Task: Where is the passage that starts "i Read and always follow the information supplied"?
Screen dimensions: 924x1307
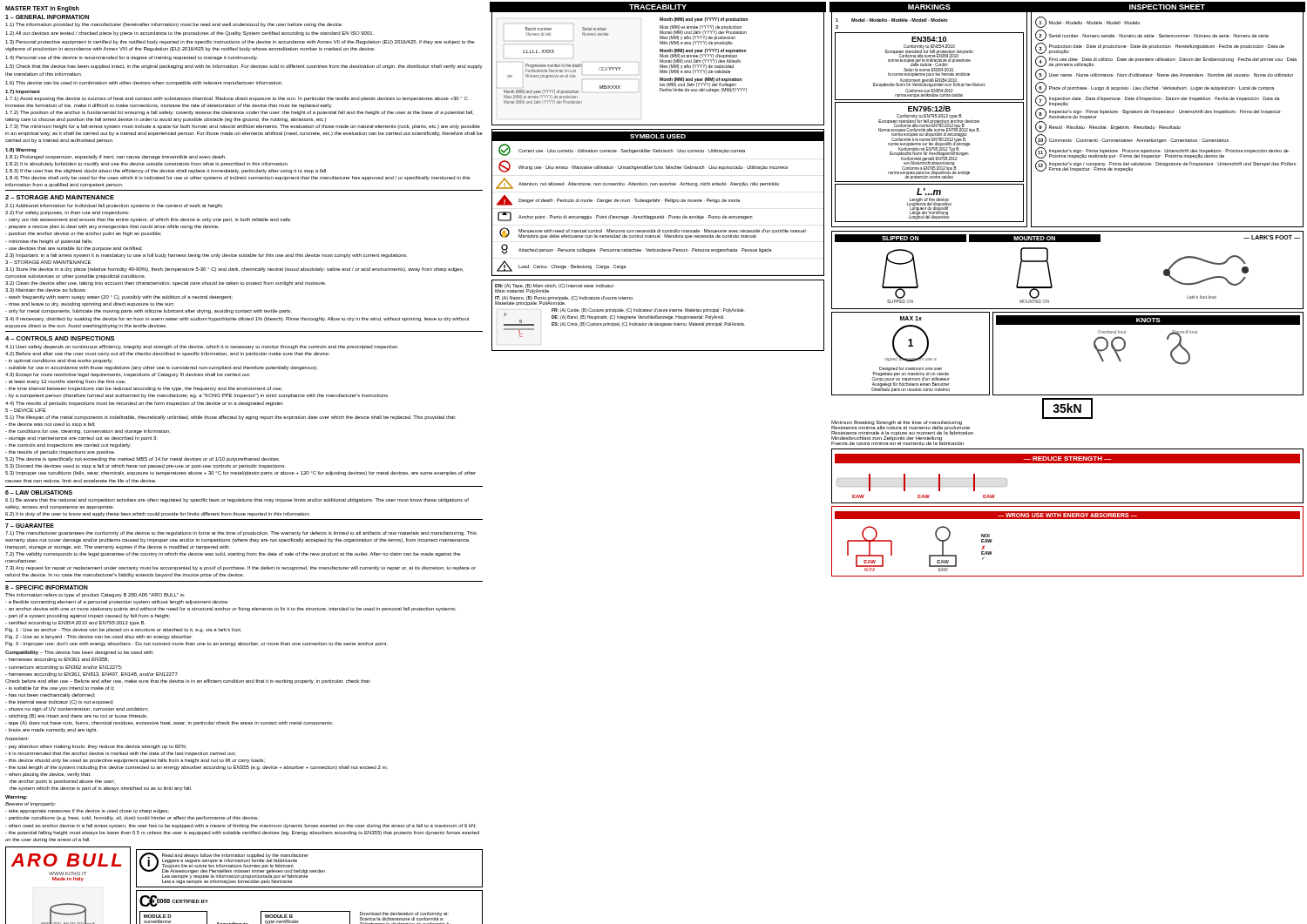Action: click(x=232, y=868)
